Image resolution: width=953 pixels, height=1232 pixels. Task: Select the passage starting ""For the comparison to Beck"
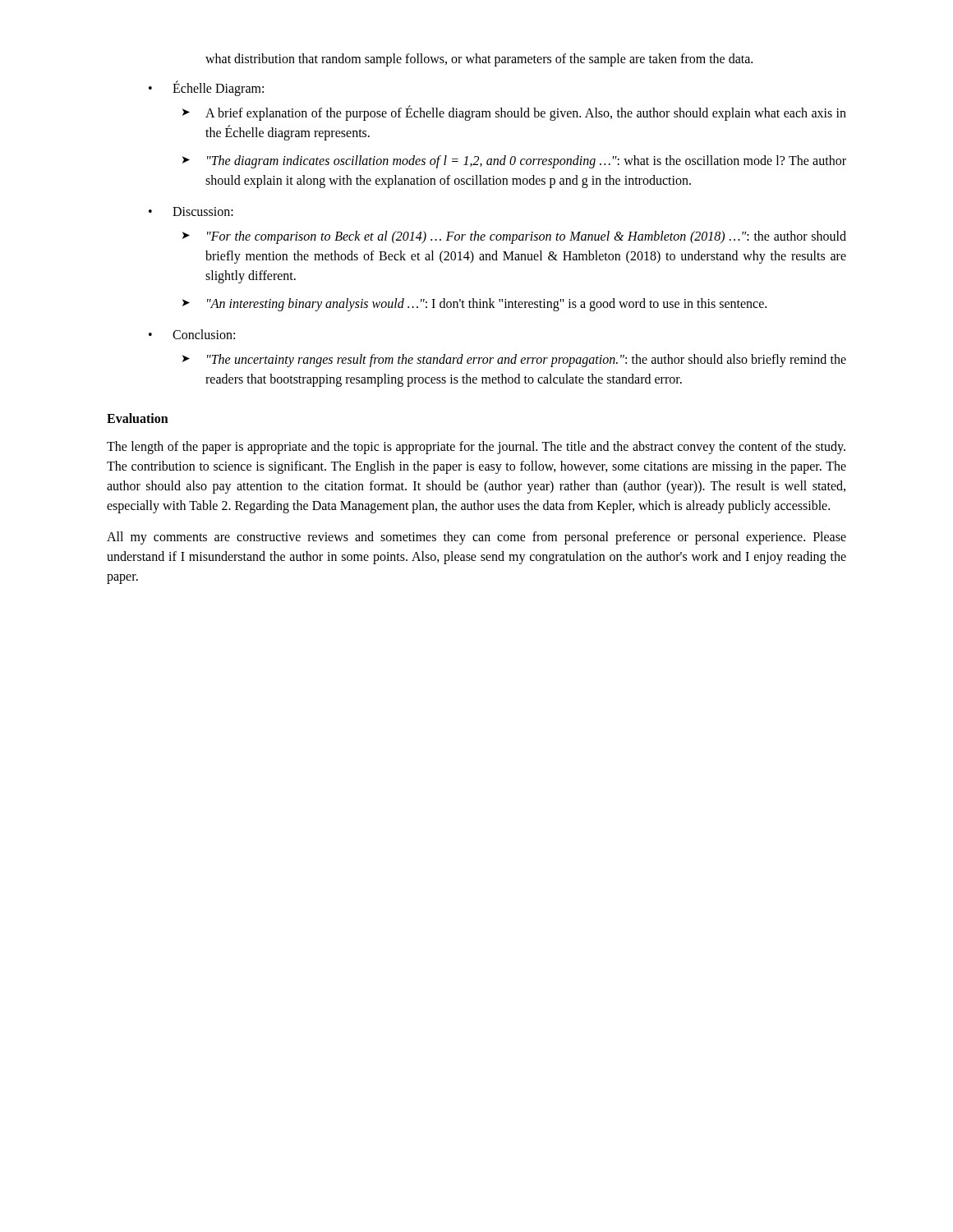[x=526, y=256]
